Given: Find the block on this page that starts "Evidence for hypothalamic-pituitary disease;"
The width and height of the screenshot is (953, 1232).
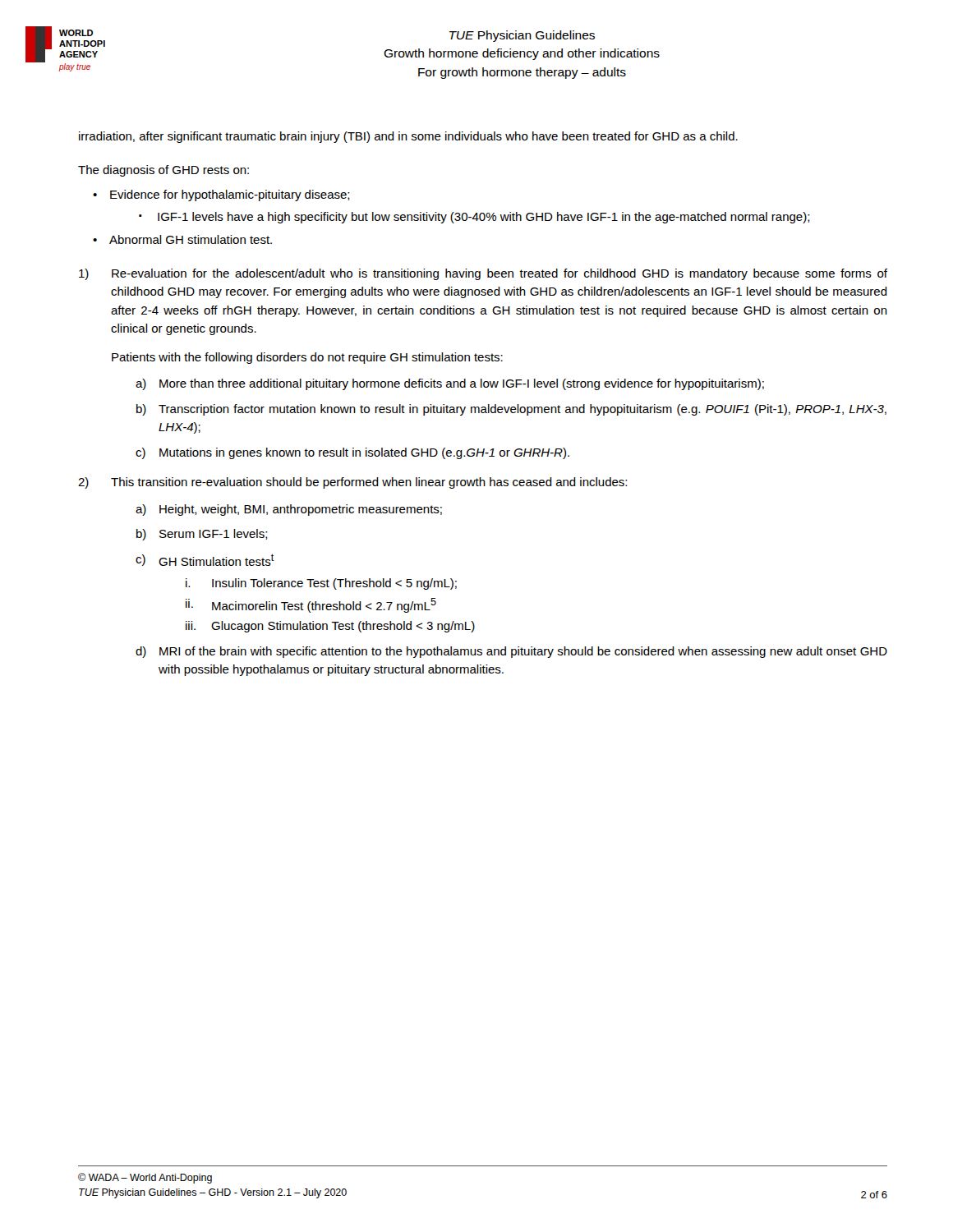Looking at the screenshot, I should tap(498, 207).
